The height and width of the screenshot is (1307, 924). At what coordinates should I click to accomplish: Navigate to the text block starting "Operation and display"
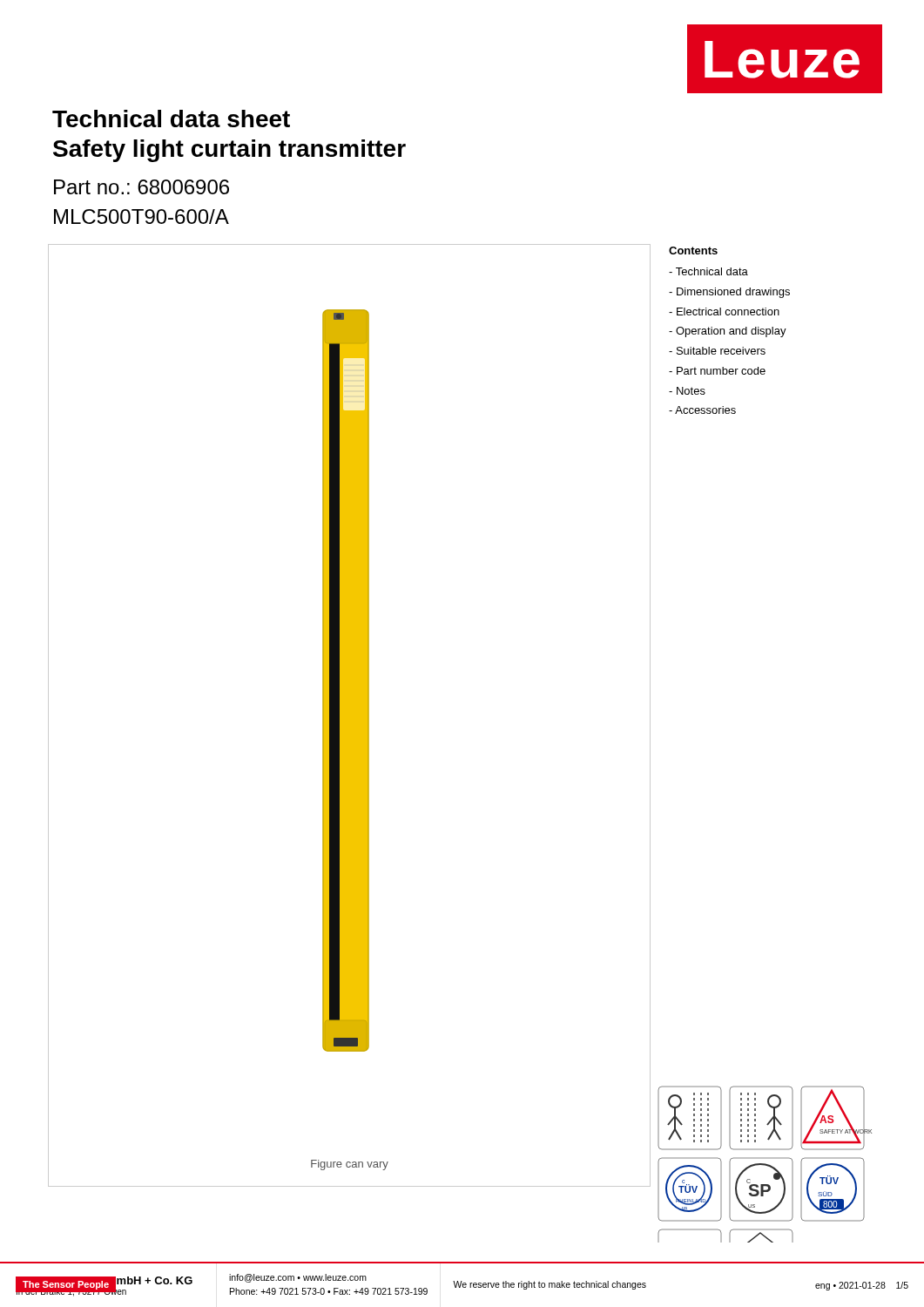pyautogui.click(x=727, y=331)
